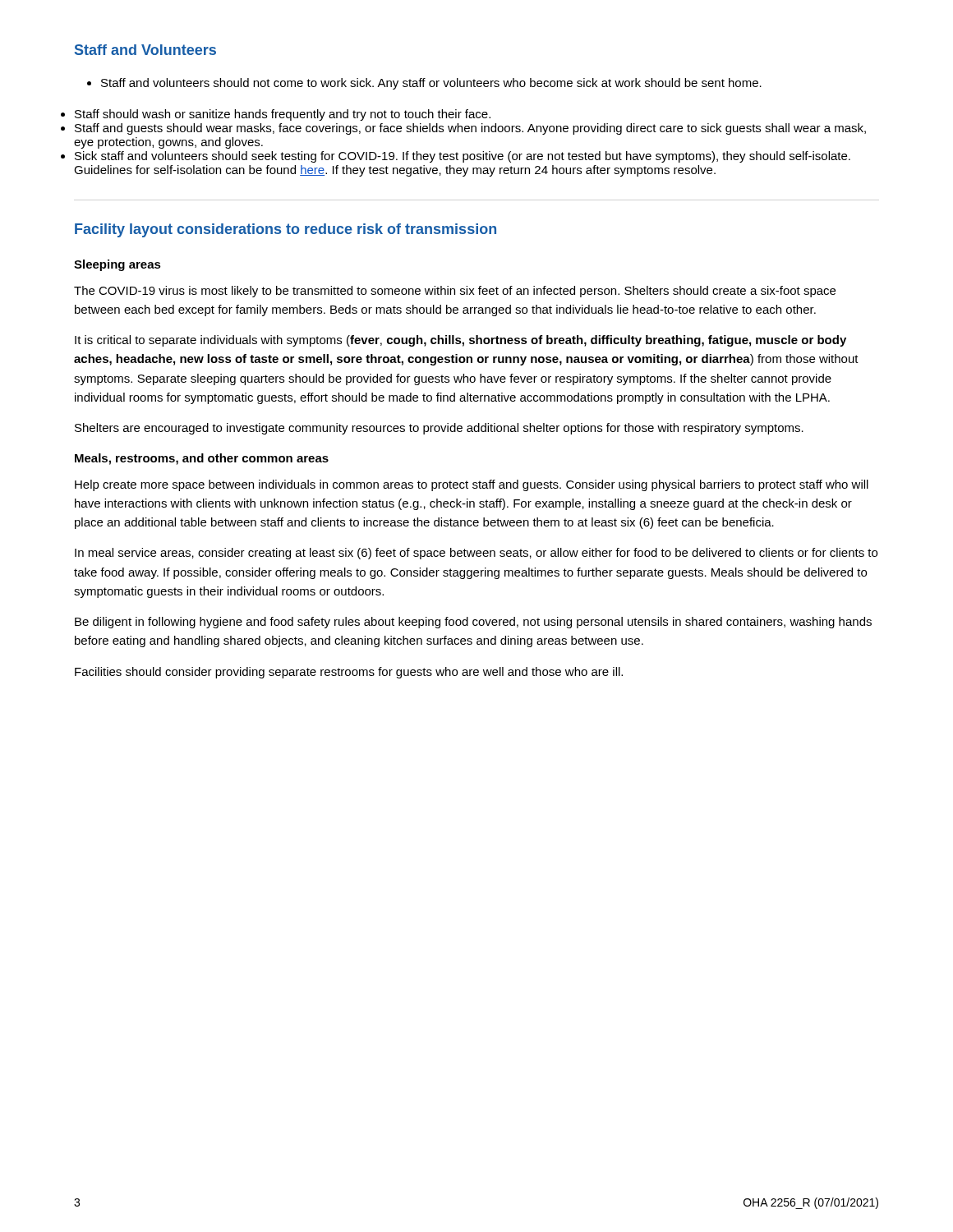
Task: Select the element starting "Facilities should consider providing separate restrooms"
Action: pos(476,671)
